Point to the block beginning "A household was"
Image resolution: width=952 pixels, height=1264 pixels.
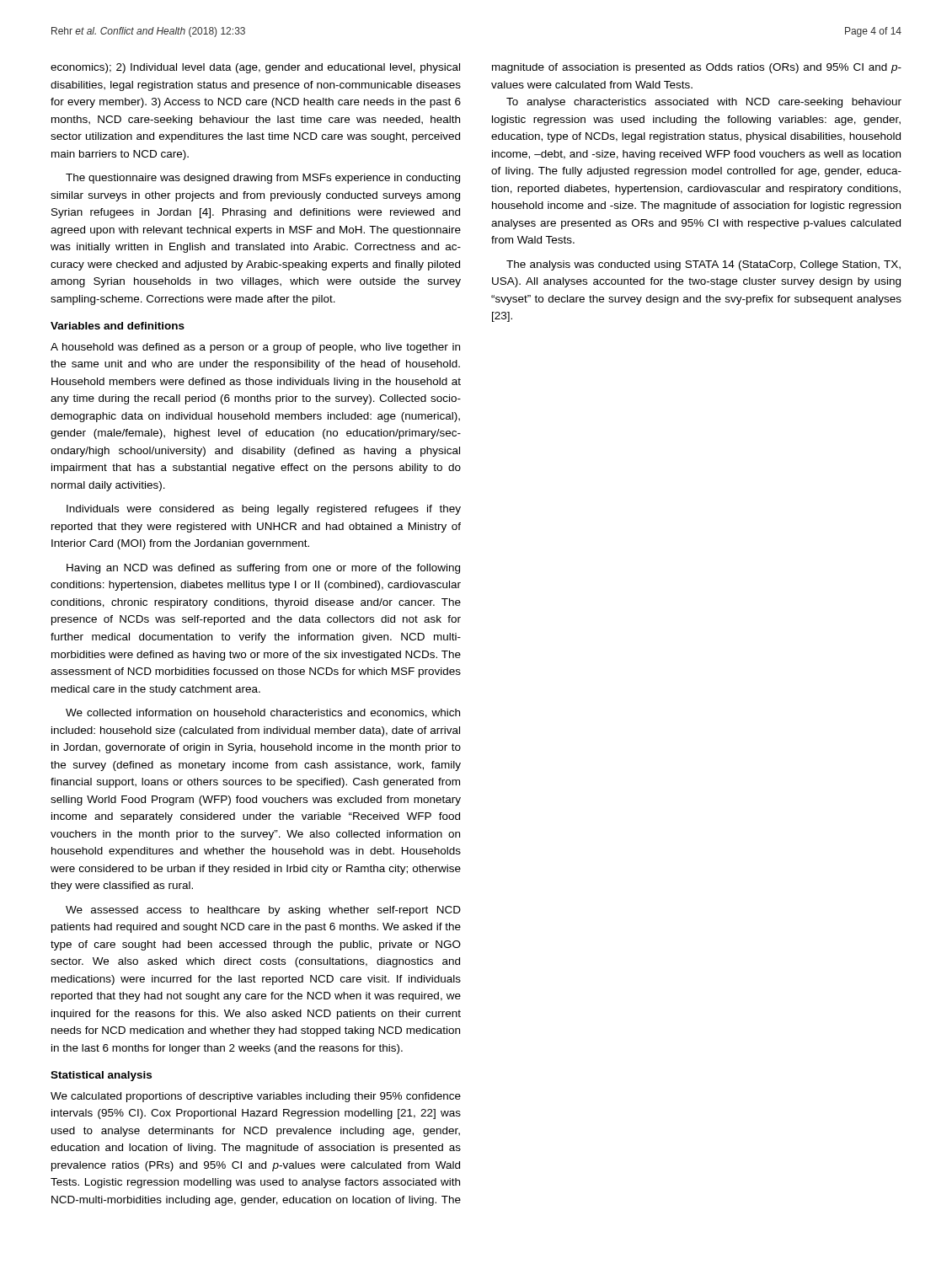click(x=256, y=416)
